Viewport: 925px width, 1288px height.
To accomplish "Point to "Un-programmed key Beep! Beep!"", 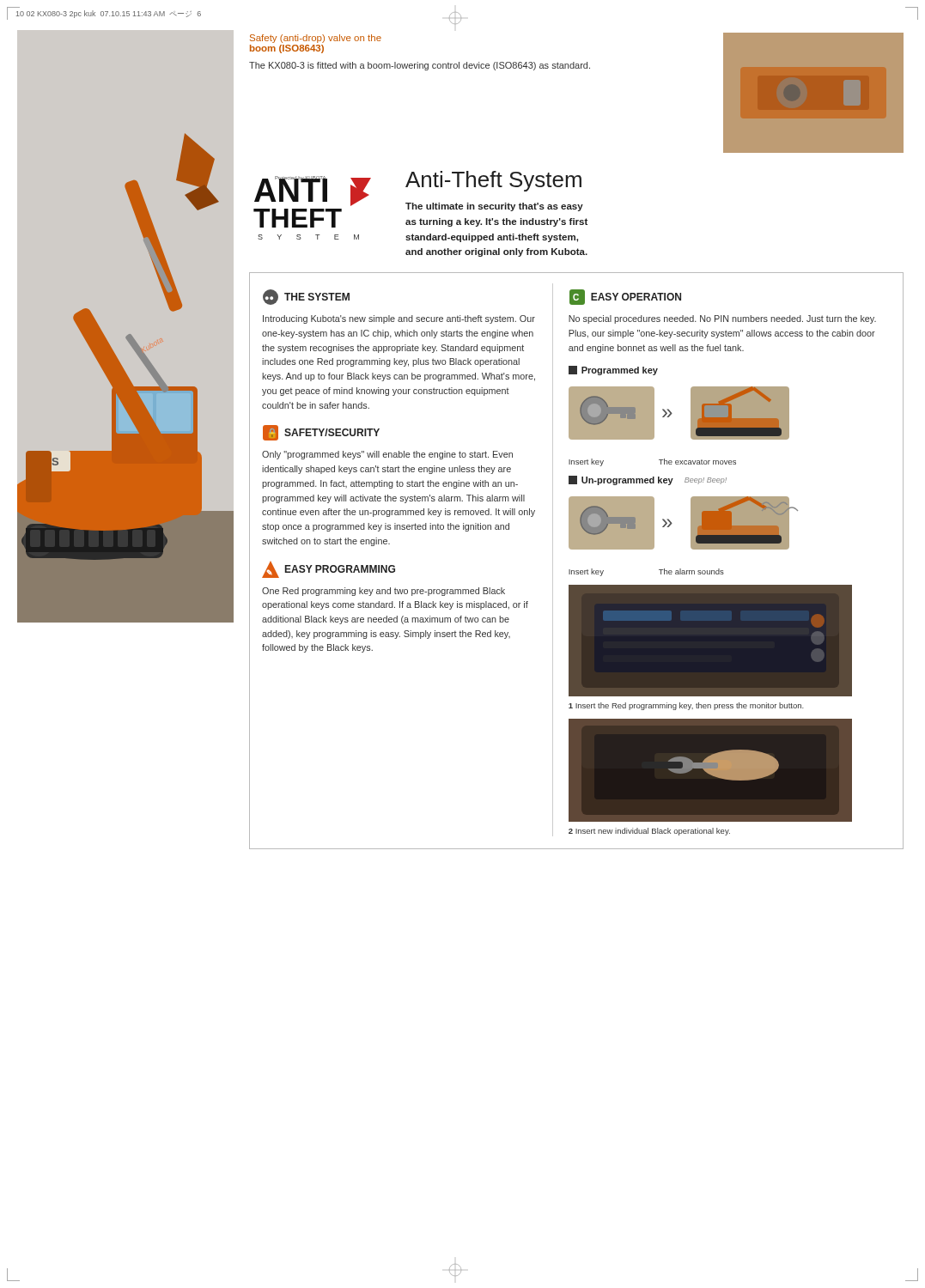I will click(648, 480).
